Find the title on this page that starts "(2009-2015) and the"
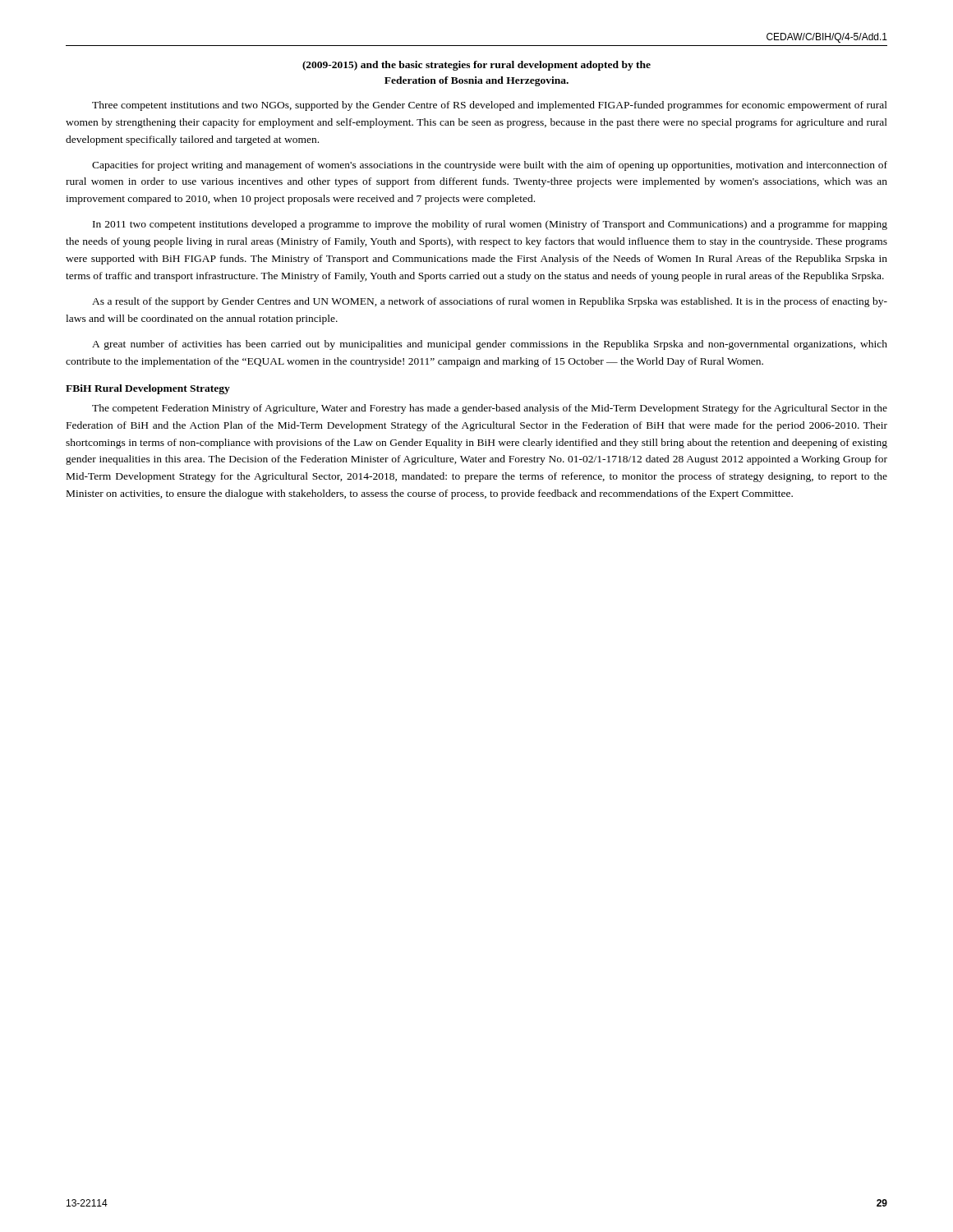Image resolution: width=953 pixels, height=1232 pixels. coord(476,72)
